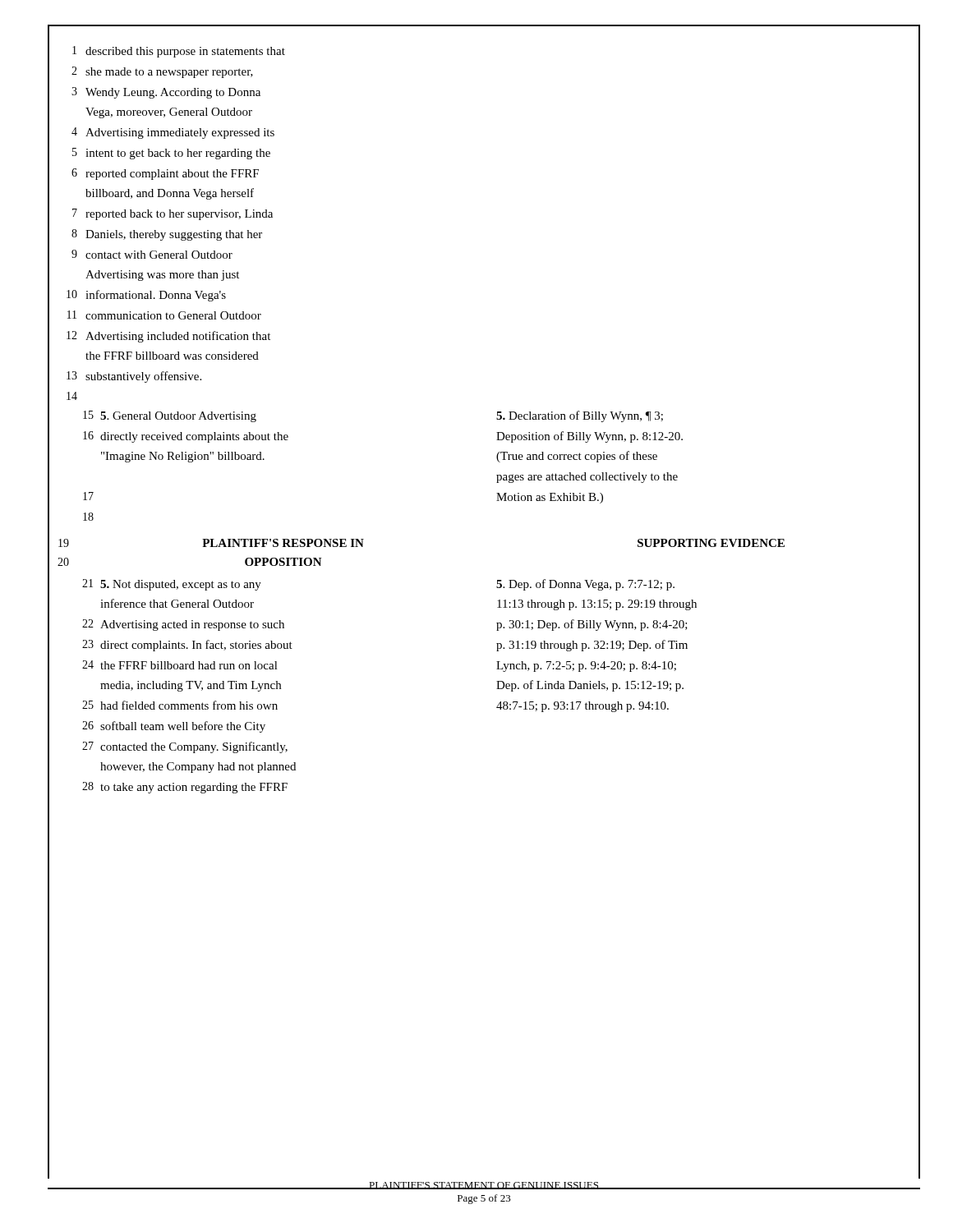Point to "PLAINTIFF'S RESPONSE INOPPOSITION"
This screenshot has height=1232, width=953.
[283, 552]
